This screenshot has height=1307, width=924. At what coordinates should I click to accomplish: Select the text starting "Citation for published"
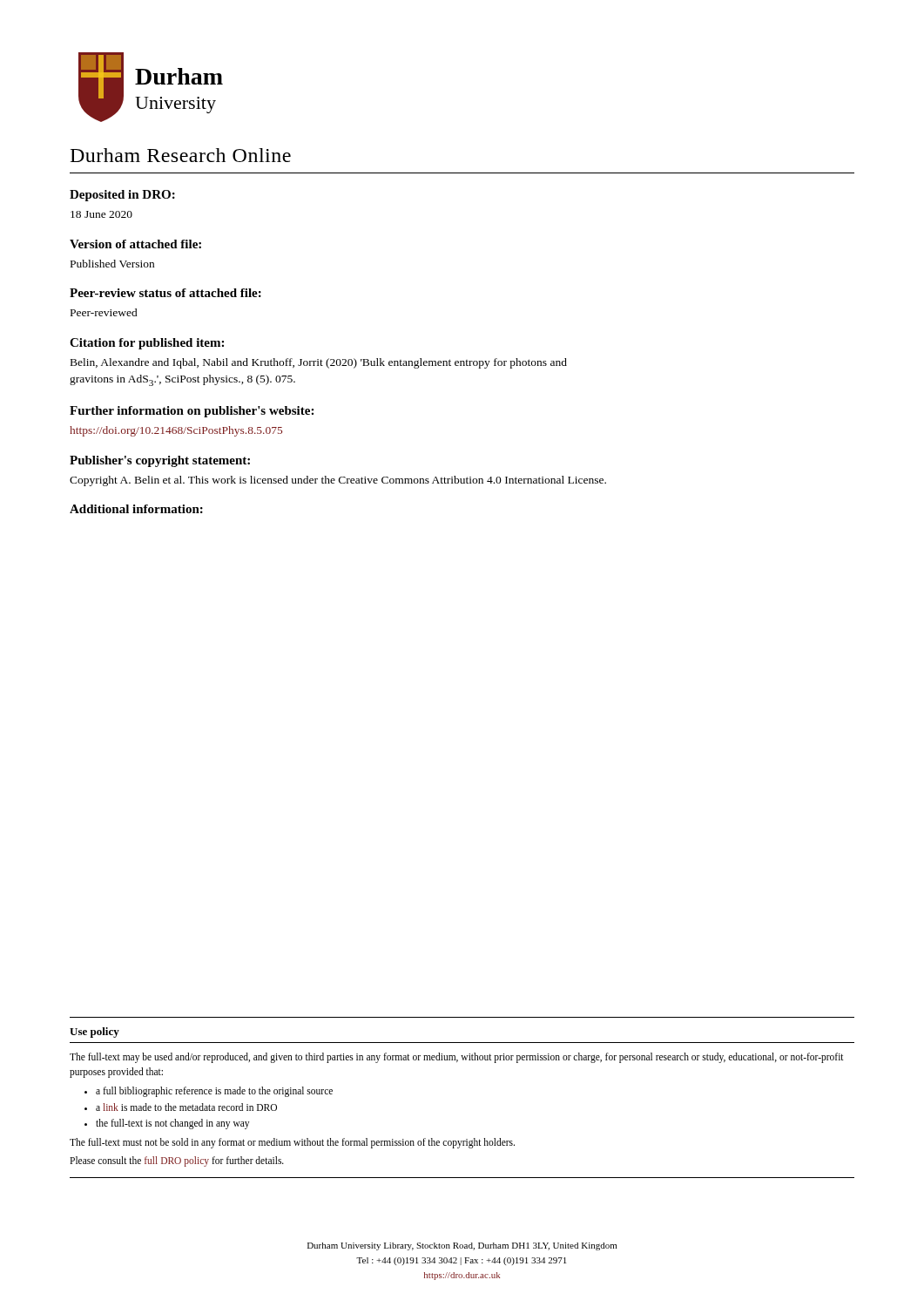coord(147,344)
